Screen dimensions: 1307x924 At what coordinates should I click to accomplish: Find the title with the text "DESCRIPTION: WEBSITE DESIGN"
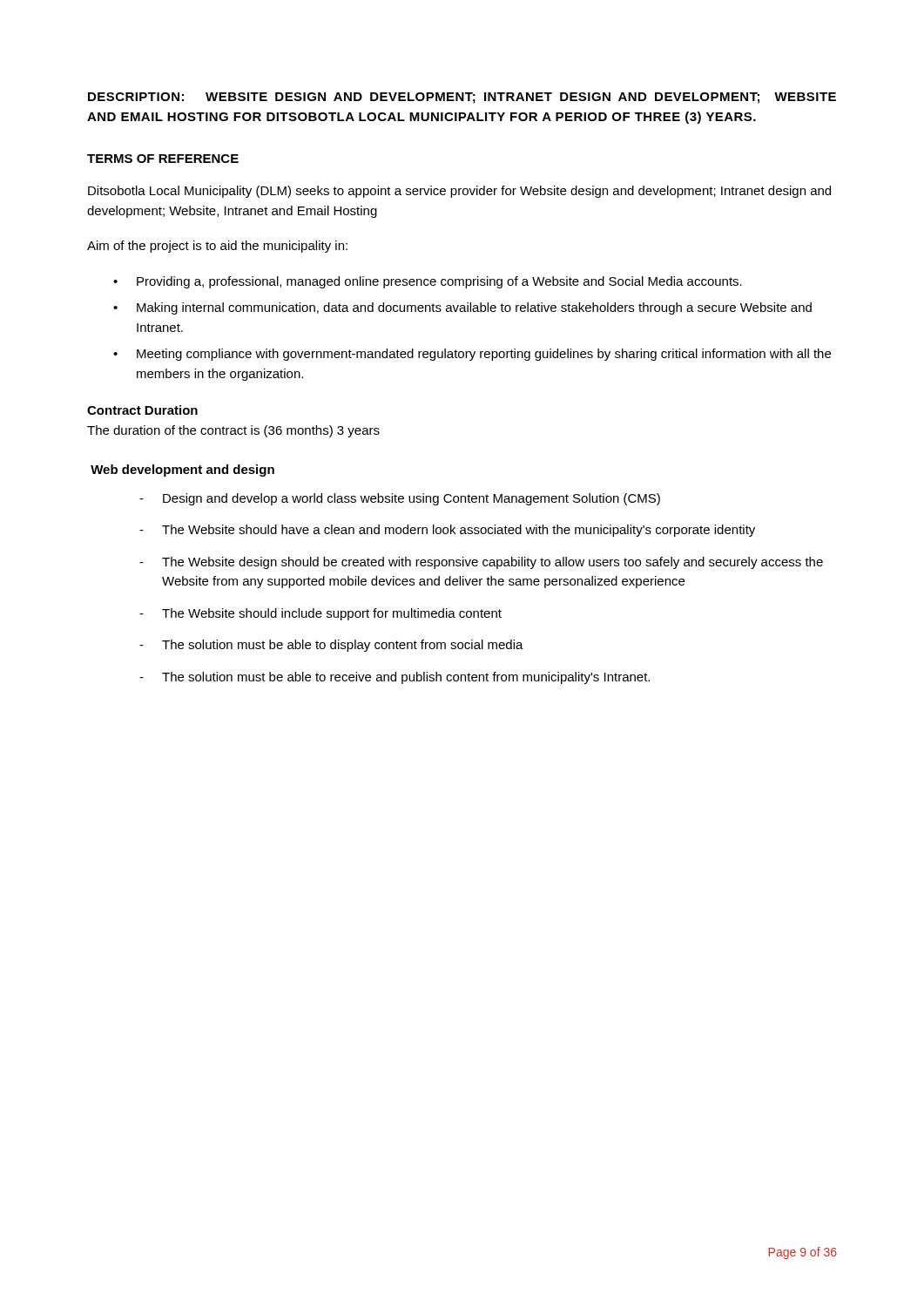click(462, 106)
